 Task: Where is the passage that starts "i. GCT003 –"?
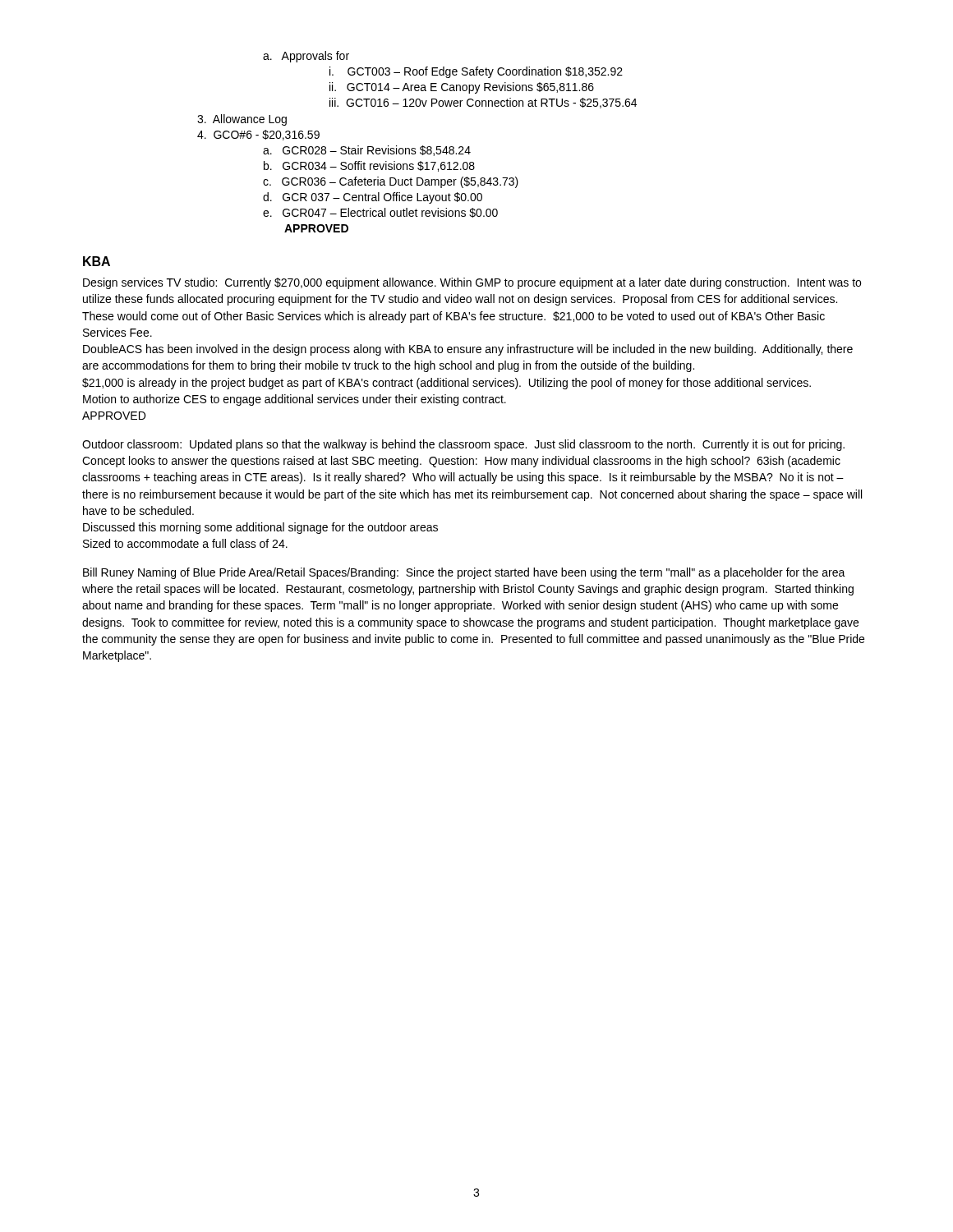476,71
